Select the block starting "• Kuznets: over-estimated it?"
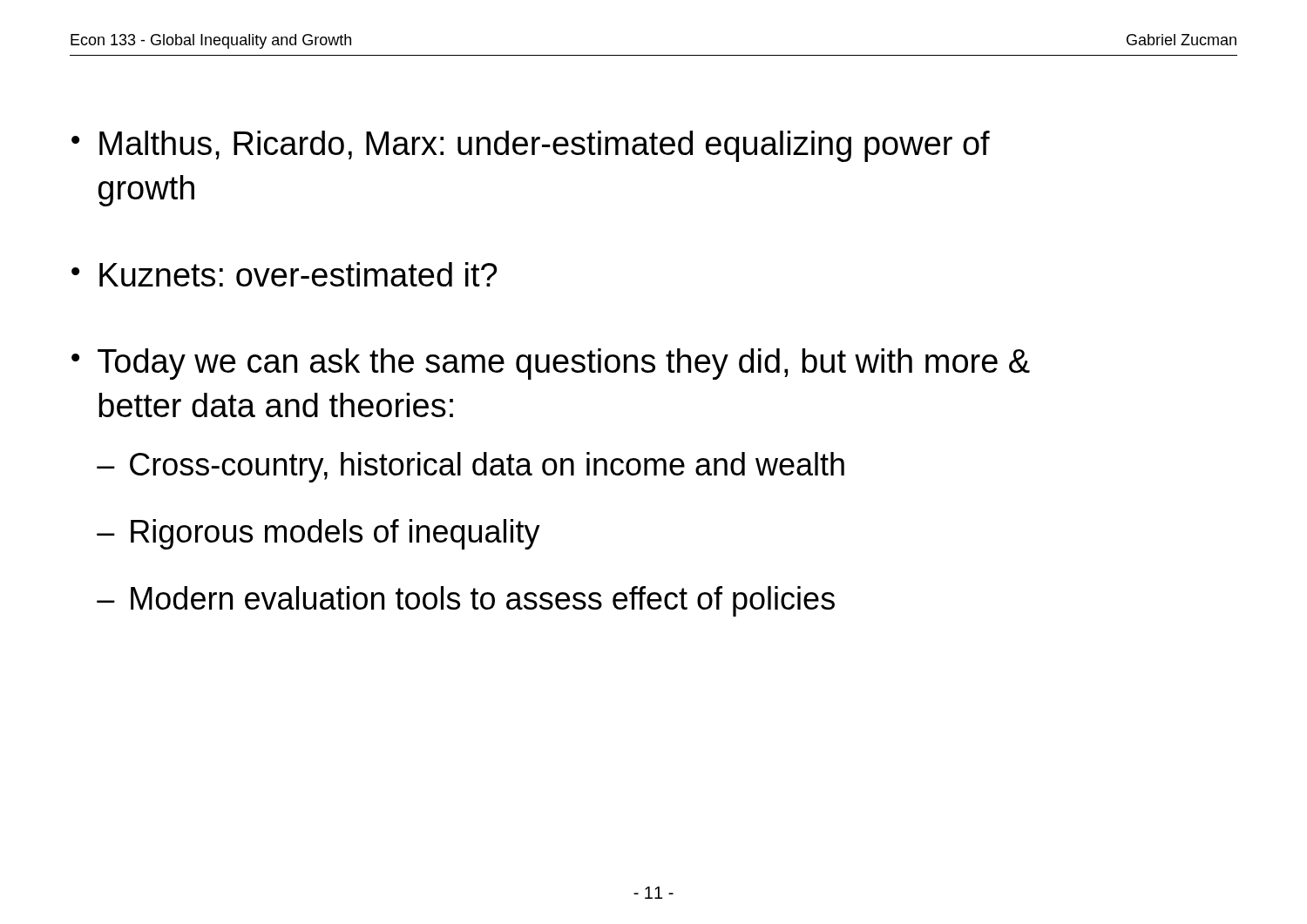The image size is (1307, 924). pyautogui.click(x=284, y=275)
